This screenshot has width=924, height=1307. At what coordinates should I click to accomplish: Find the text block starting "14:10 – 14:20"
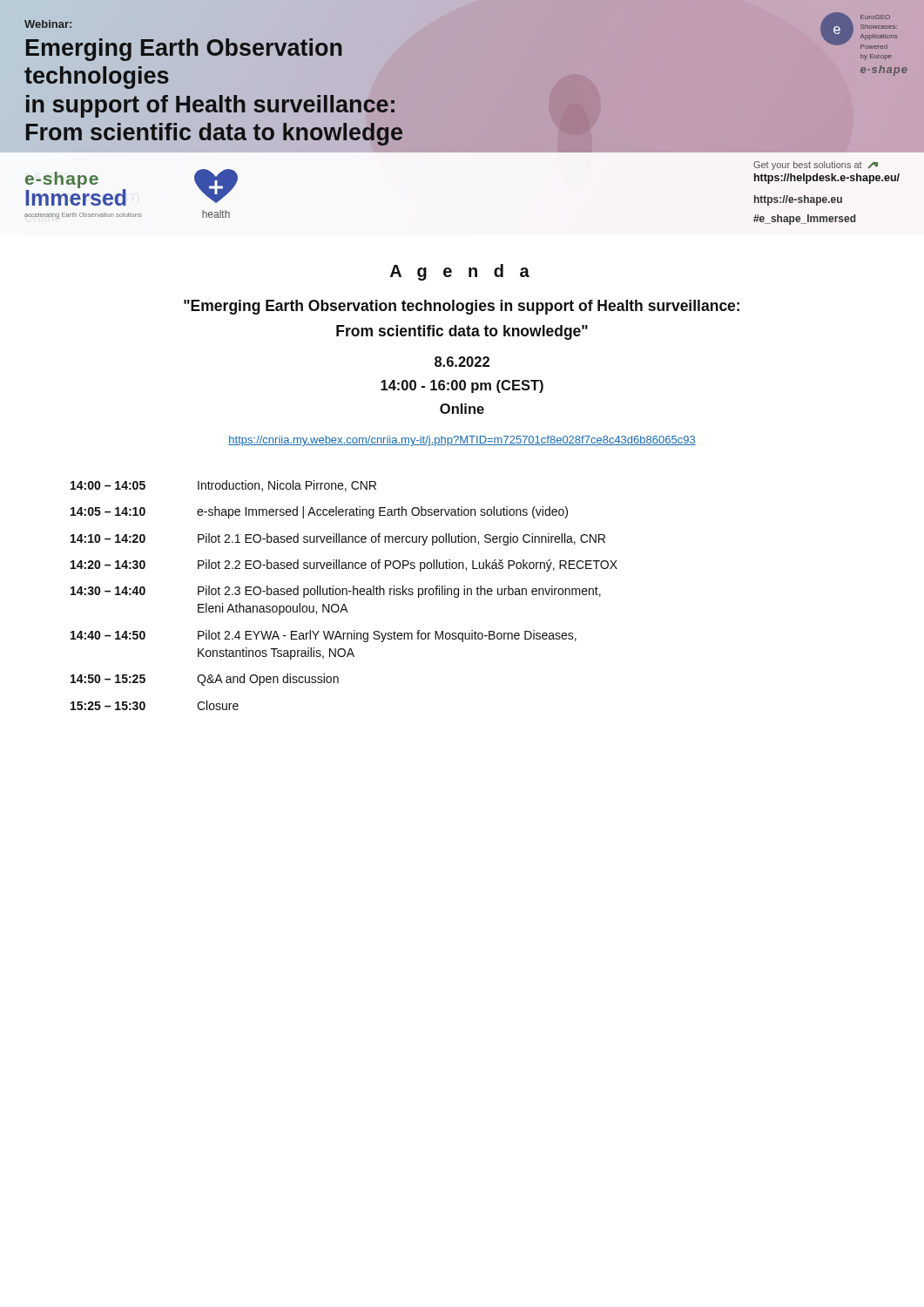pyautogui.click(x=462, y=538)
